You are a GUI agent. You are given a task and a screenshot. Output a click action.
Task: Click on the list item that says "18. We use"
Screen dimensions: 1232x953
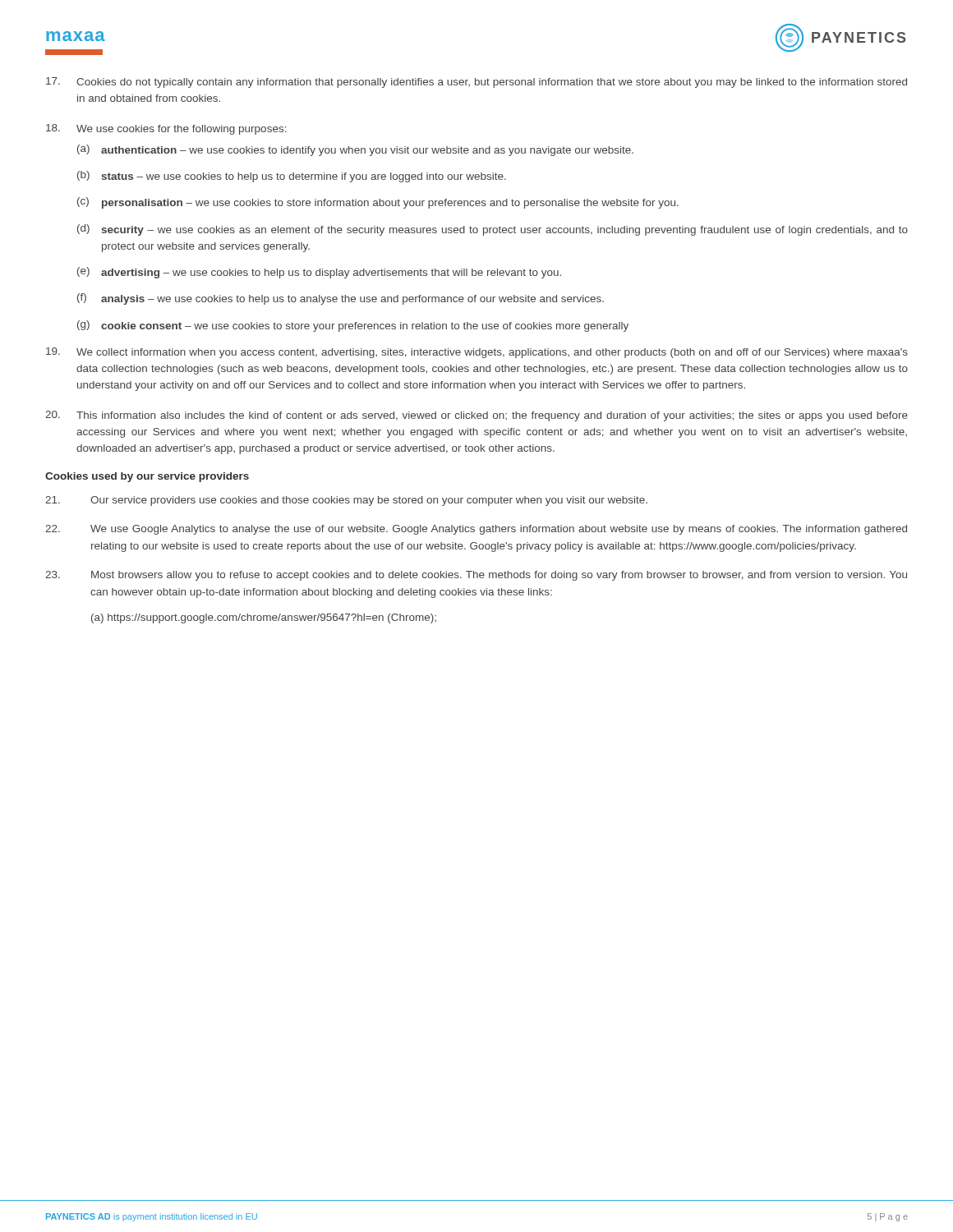(x=166, y=129)
